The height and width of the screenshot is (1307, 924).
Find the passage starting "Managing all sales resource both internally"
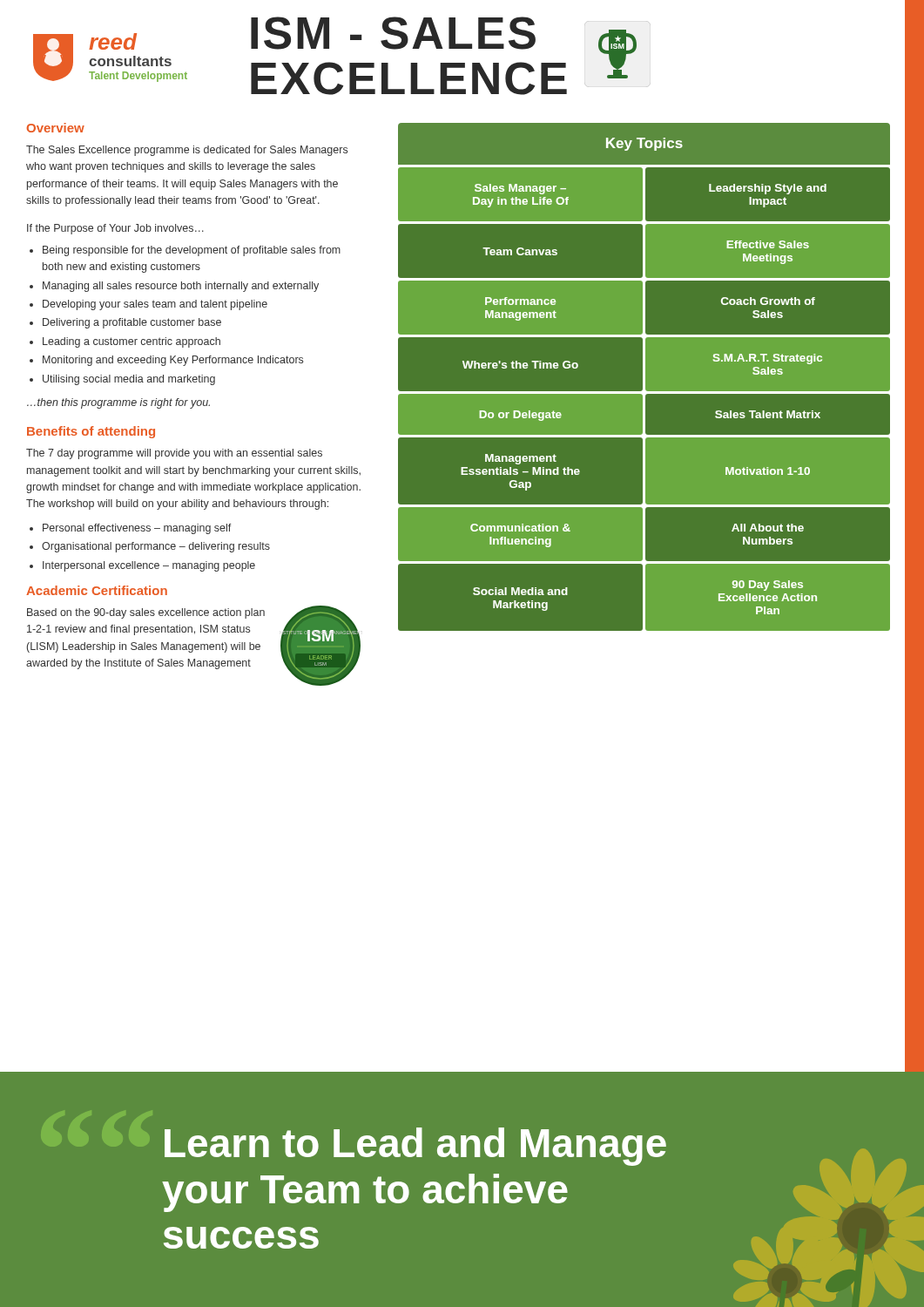(180, 286)
